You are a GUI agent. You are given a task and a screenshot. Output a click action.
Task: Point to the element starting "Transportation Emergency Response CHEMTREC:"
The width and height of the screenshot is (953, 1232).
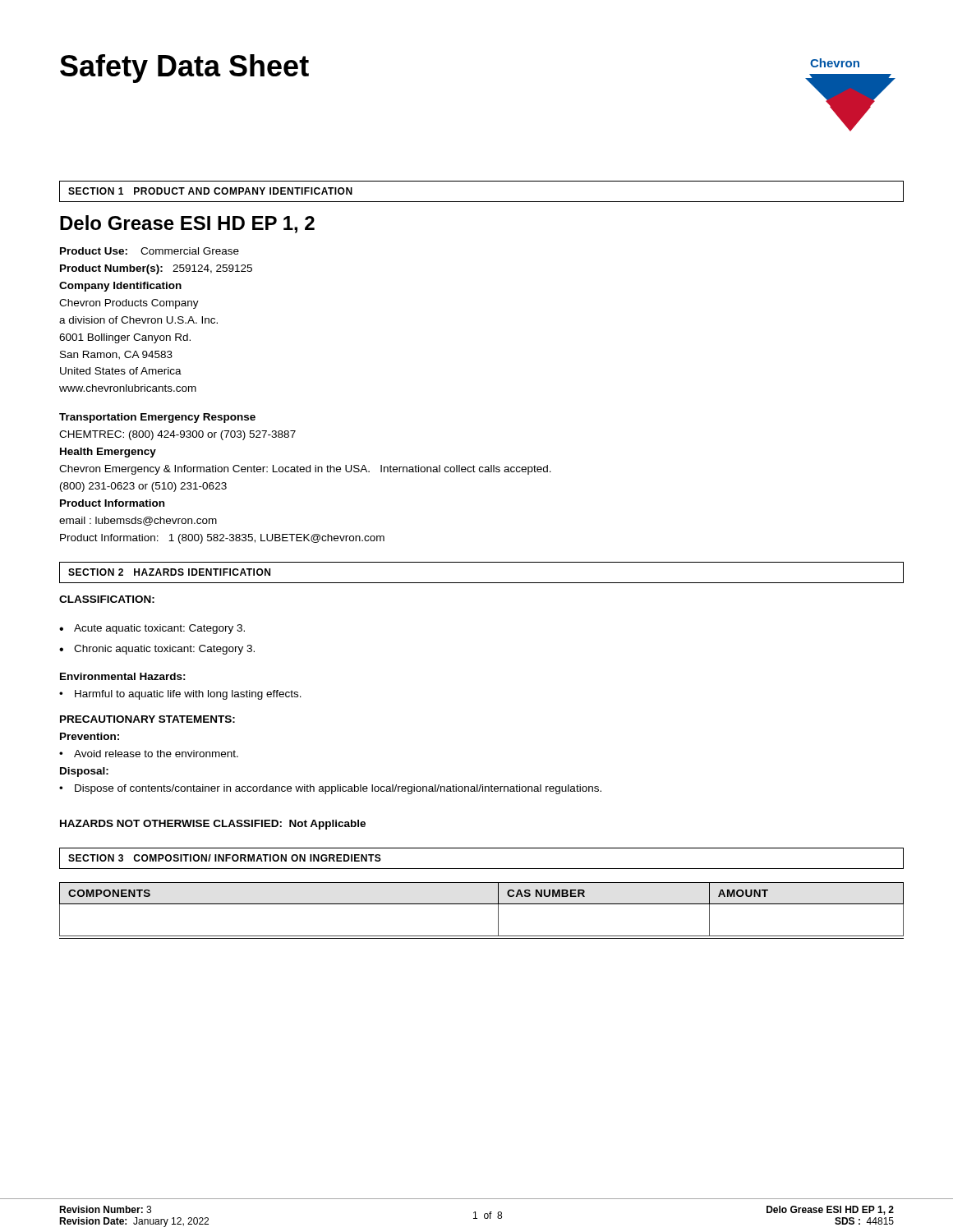[481, 478]
